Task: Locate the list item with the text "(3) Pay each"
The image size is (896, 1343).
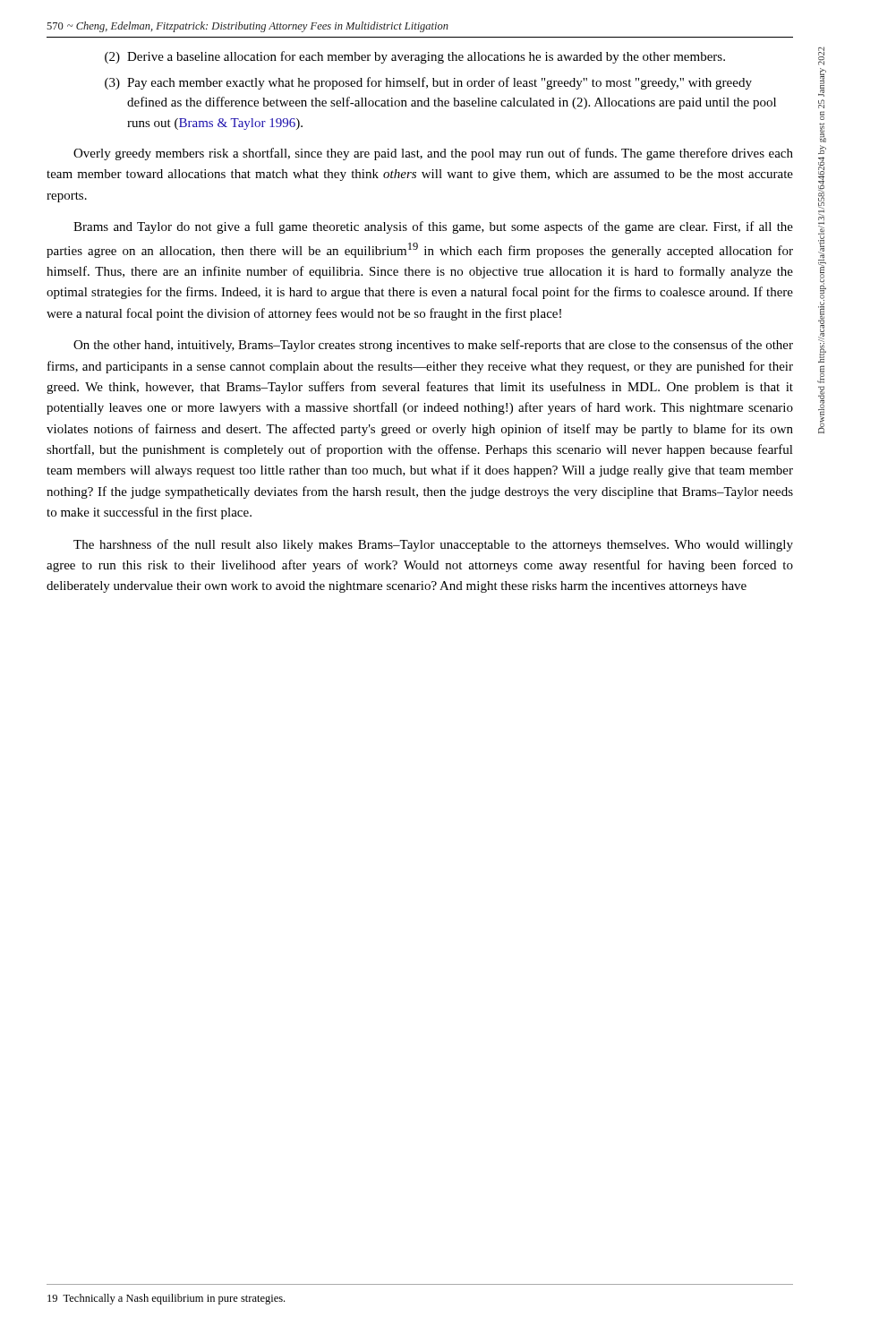Action: click(x=438, y=102)
